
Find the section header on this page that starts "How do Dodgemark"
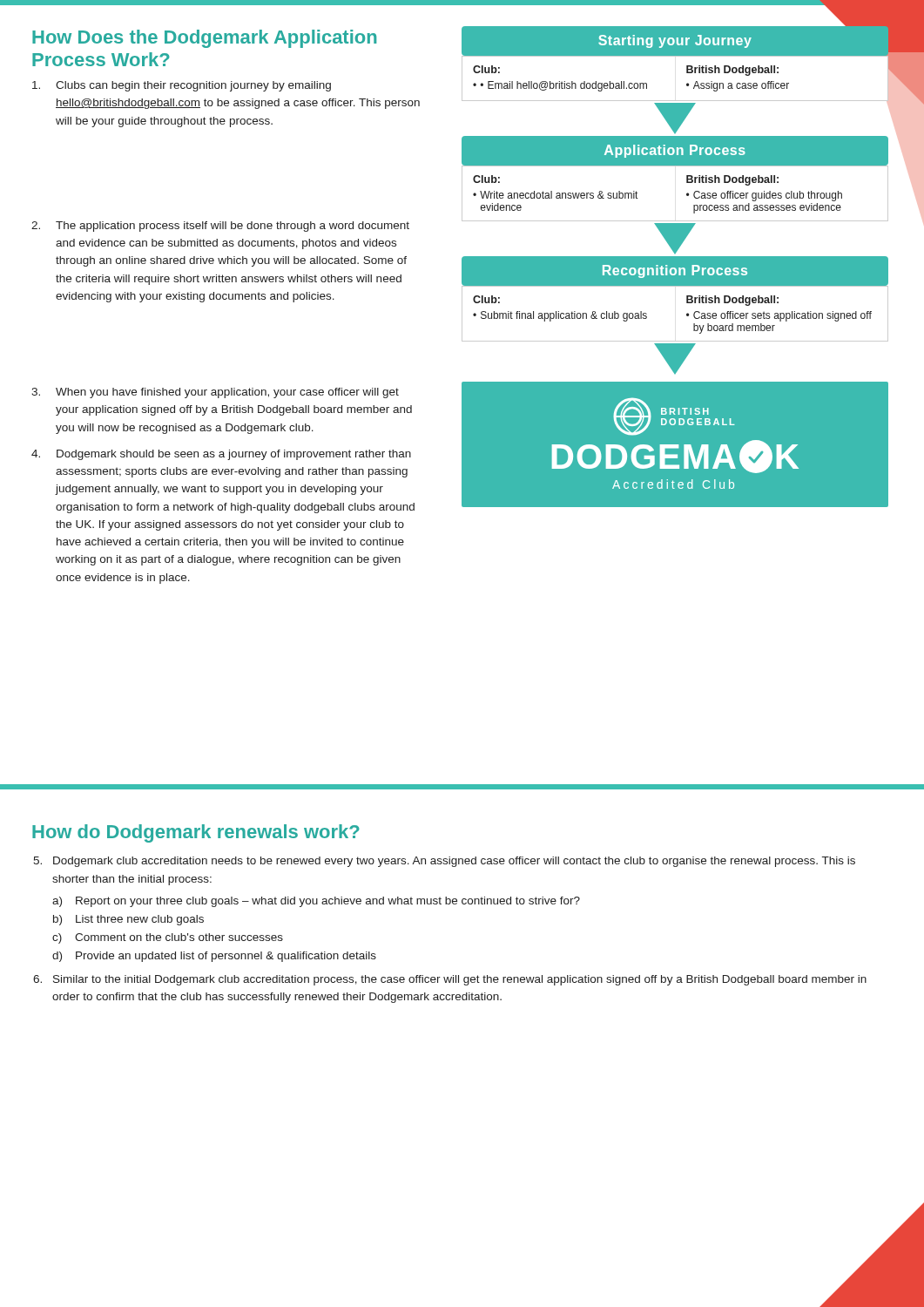196,832
